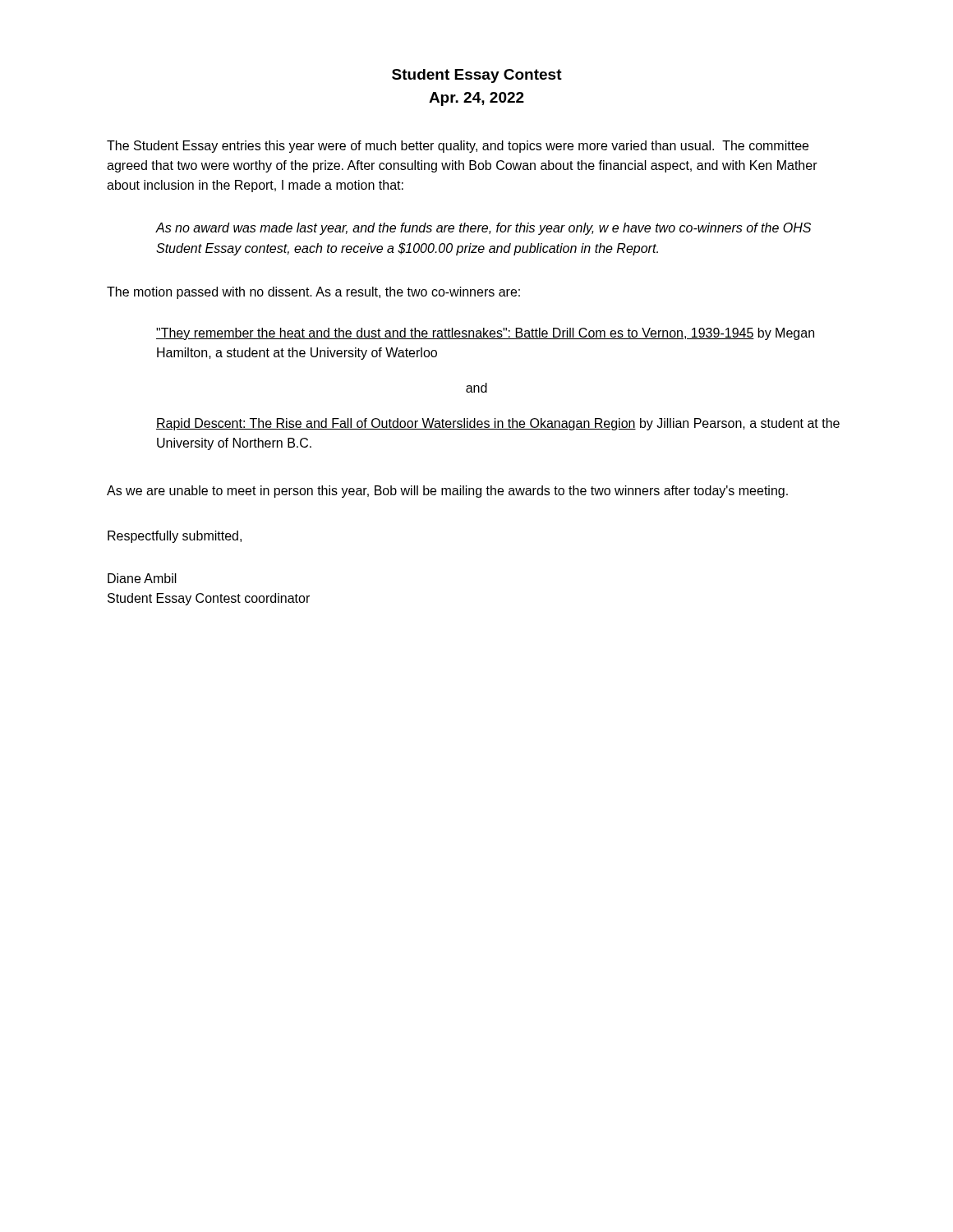Select the text block starting ""They remember the heat and"

[x=486, y=343]
